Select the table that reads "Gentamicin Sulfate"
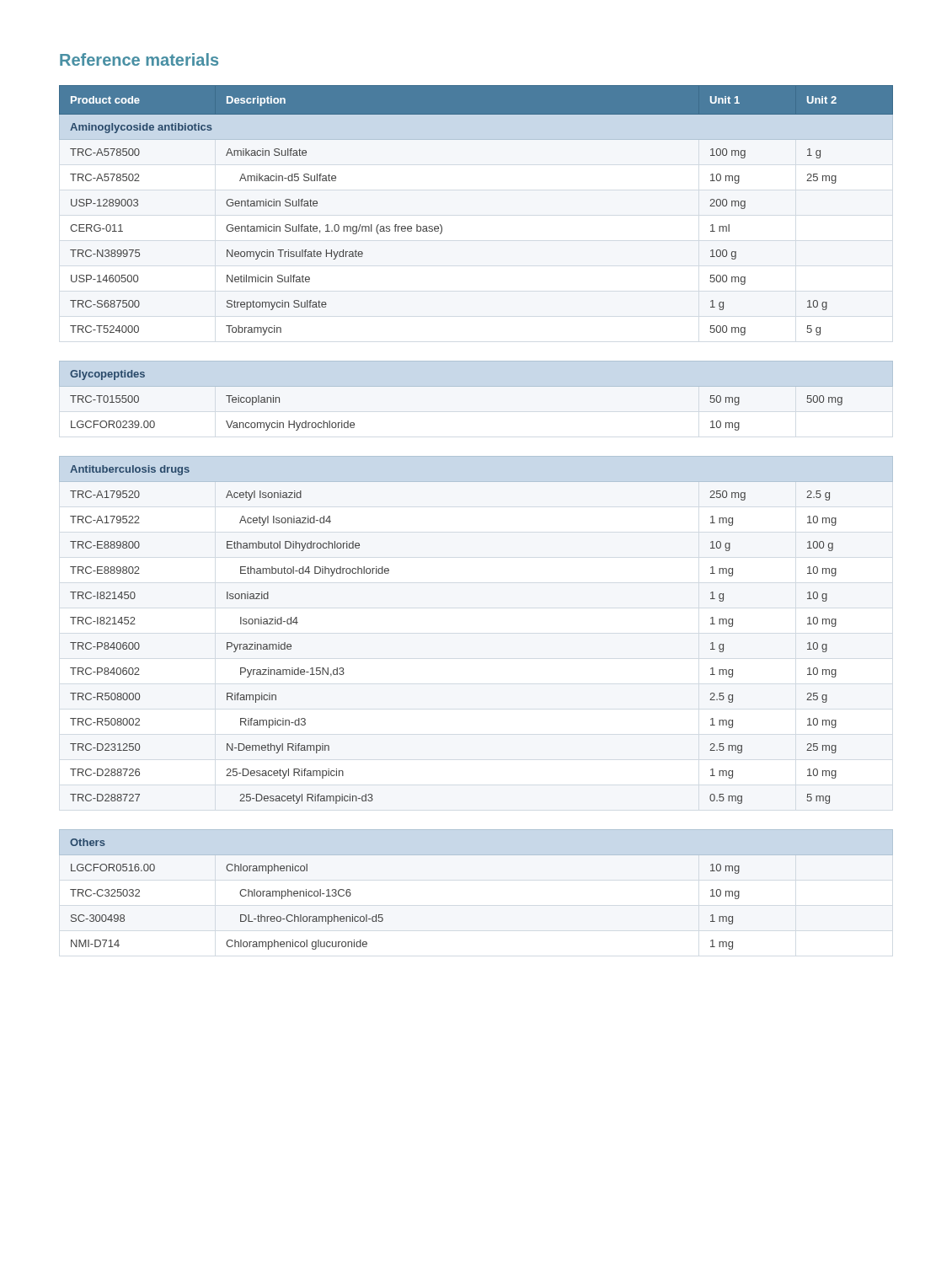Viewport: 952px width, 1264px height. 476,214
